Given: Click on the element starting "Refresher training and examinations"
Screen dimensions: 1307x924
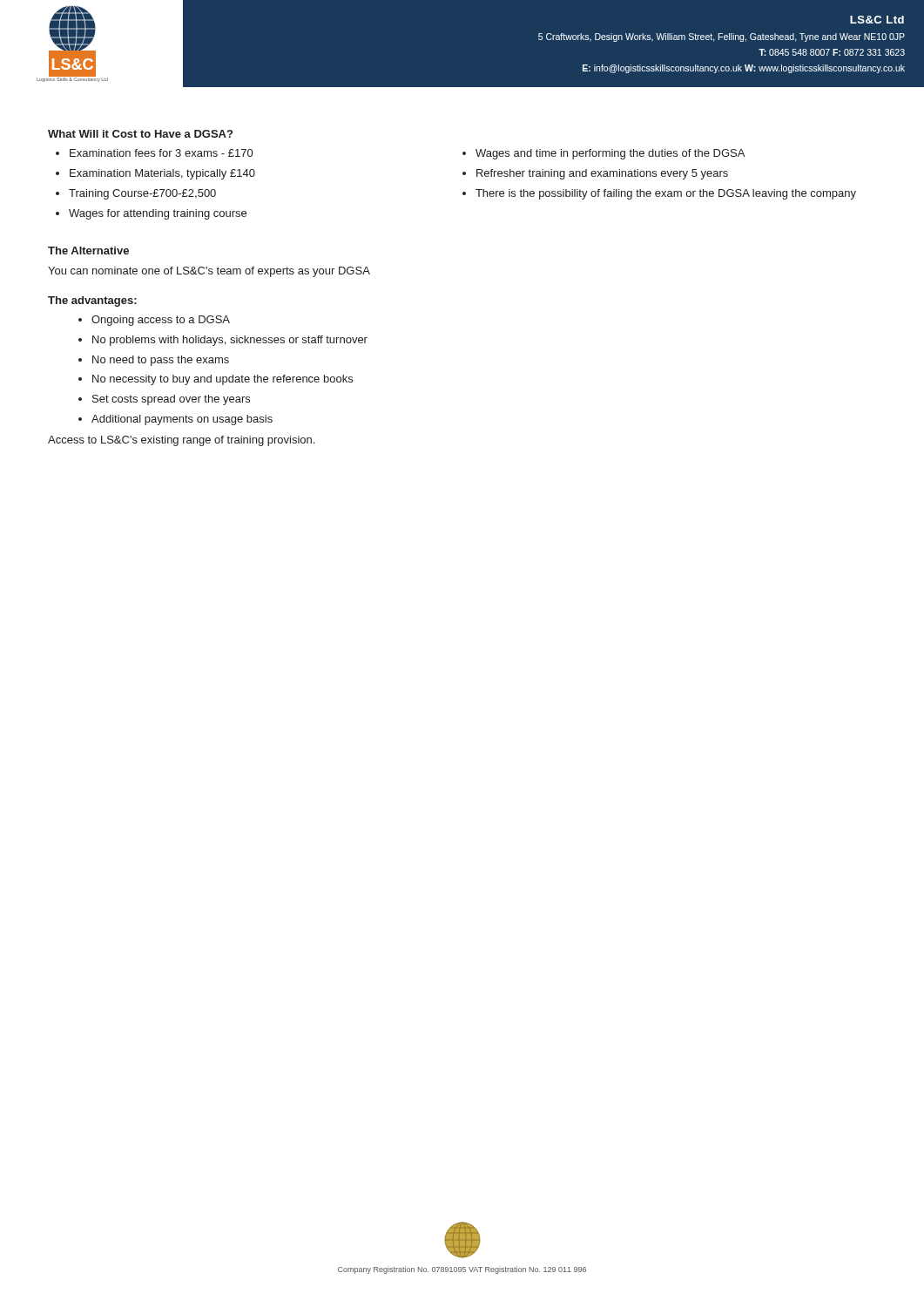Looking at the screenshot, I should tap(602, 173).
